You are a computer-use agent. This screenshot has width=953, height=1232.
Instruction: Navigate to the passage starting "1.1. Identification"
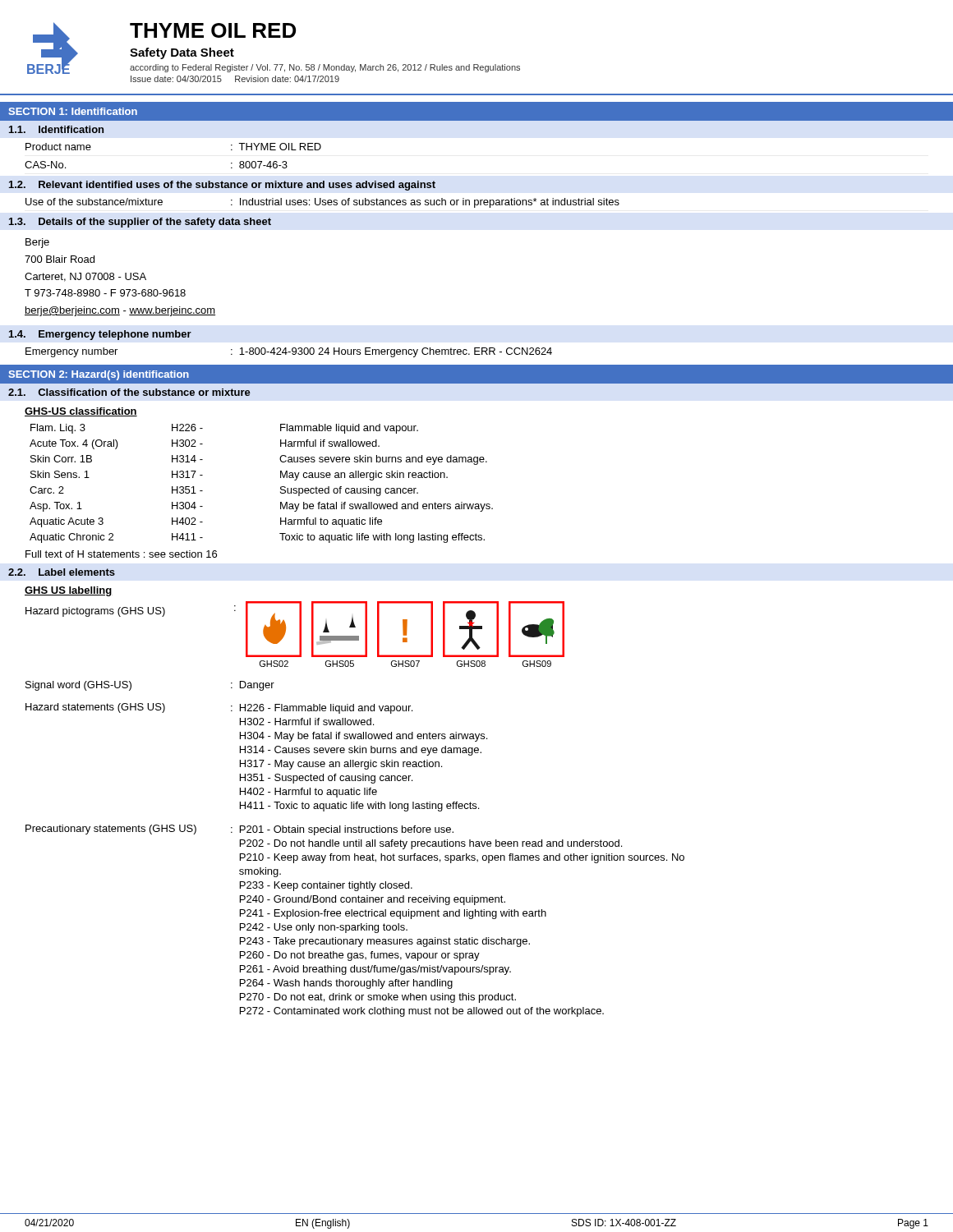point(56,129)
